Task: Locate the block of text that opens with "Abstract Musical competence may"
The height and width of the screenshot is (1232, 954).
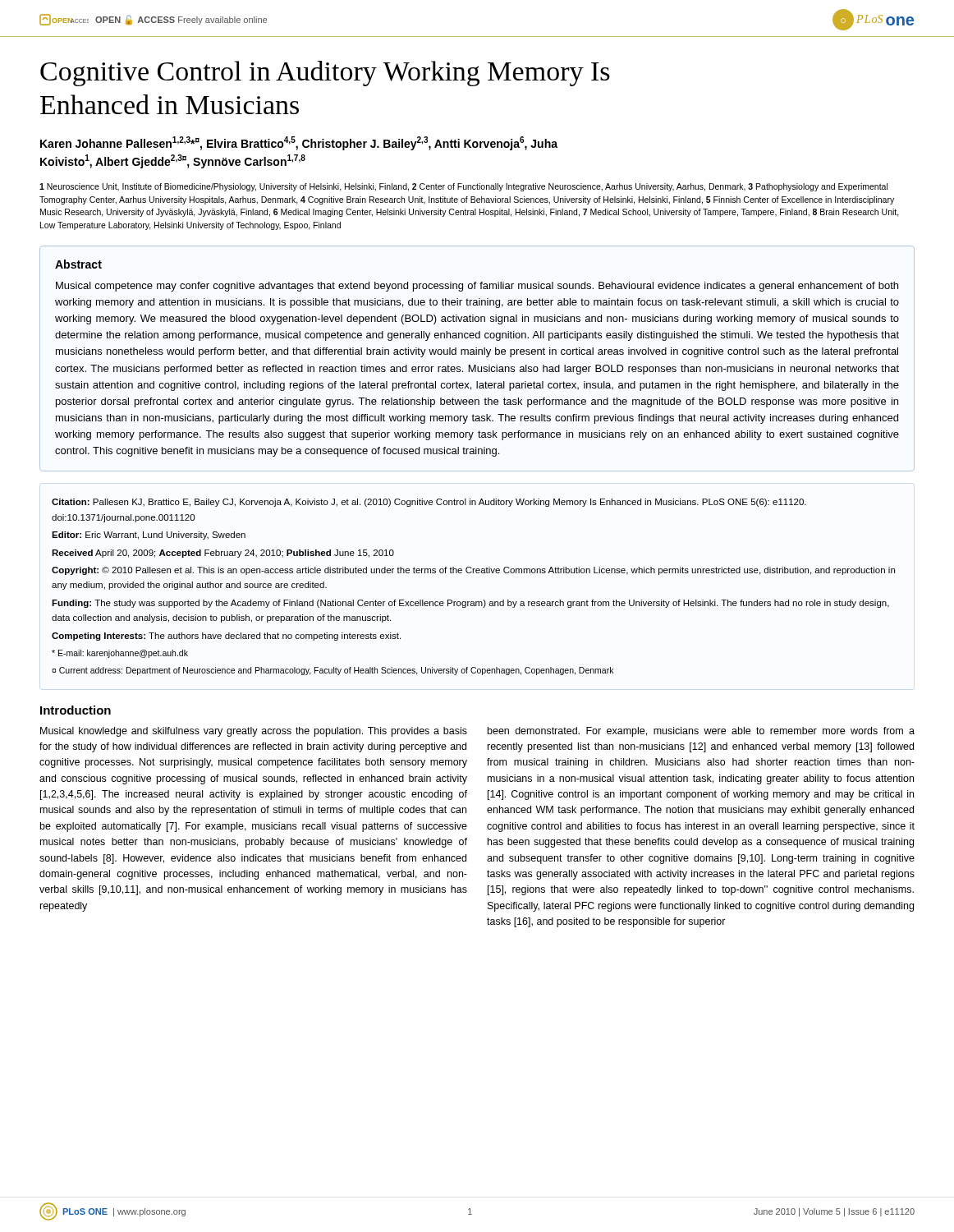Action: (477, 359)
